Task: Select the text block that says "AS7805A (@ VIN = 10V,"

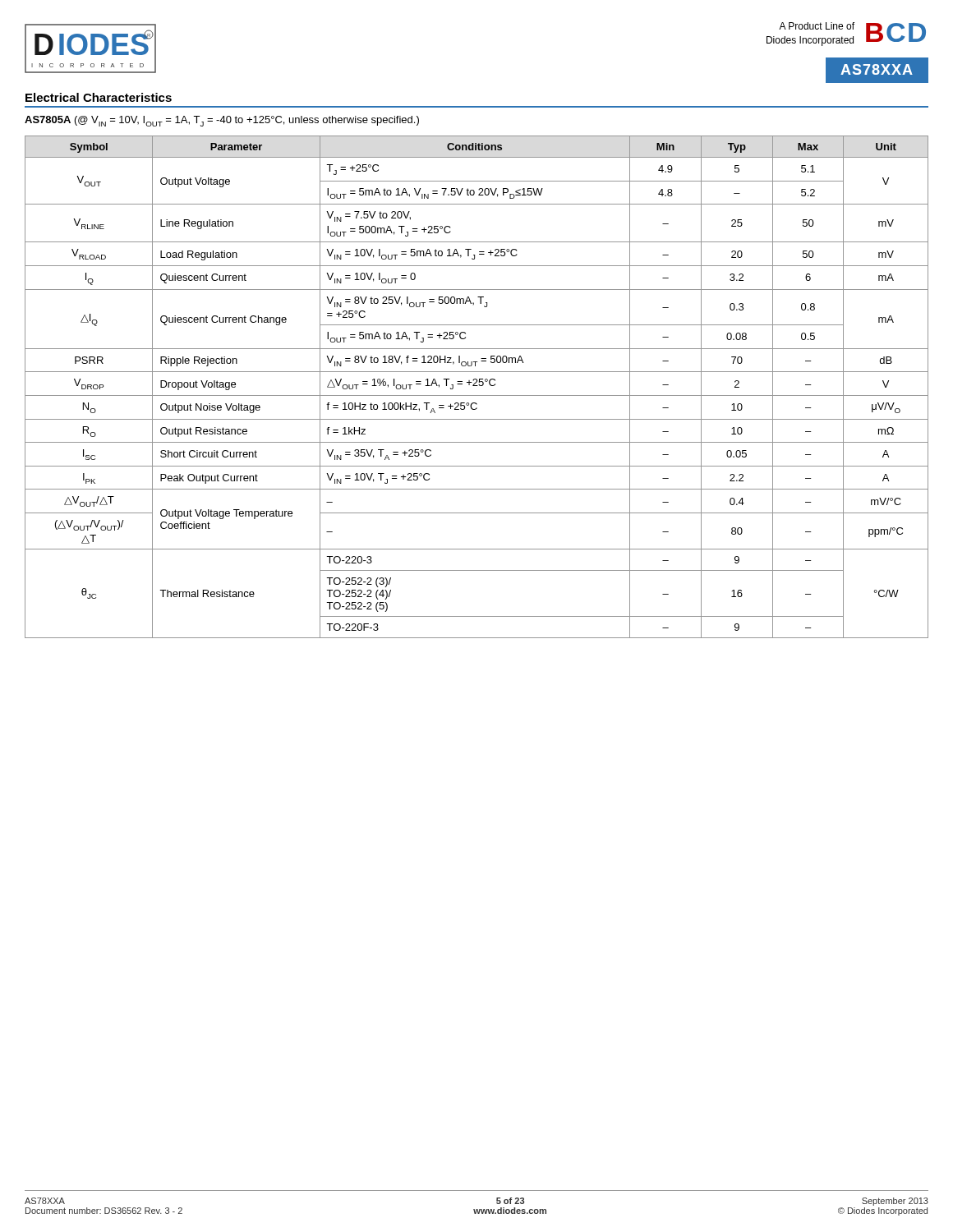Action: (x=222, y=121)
